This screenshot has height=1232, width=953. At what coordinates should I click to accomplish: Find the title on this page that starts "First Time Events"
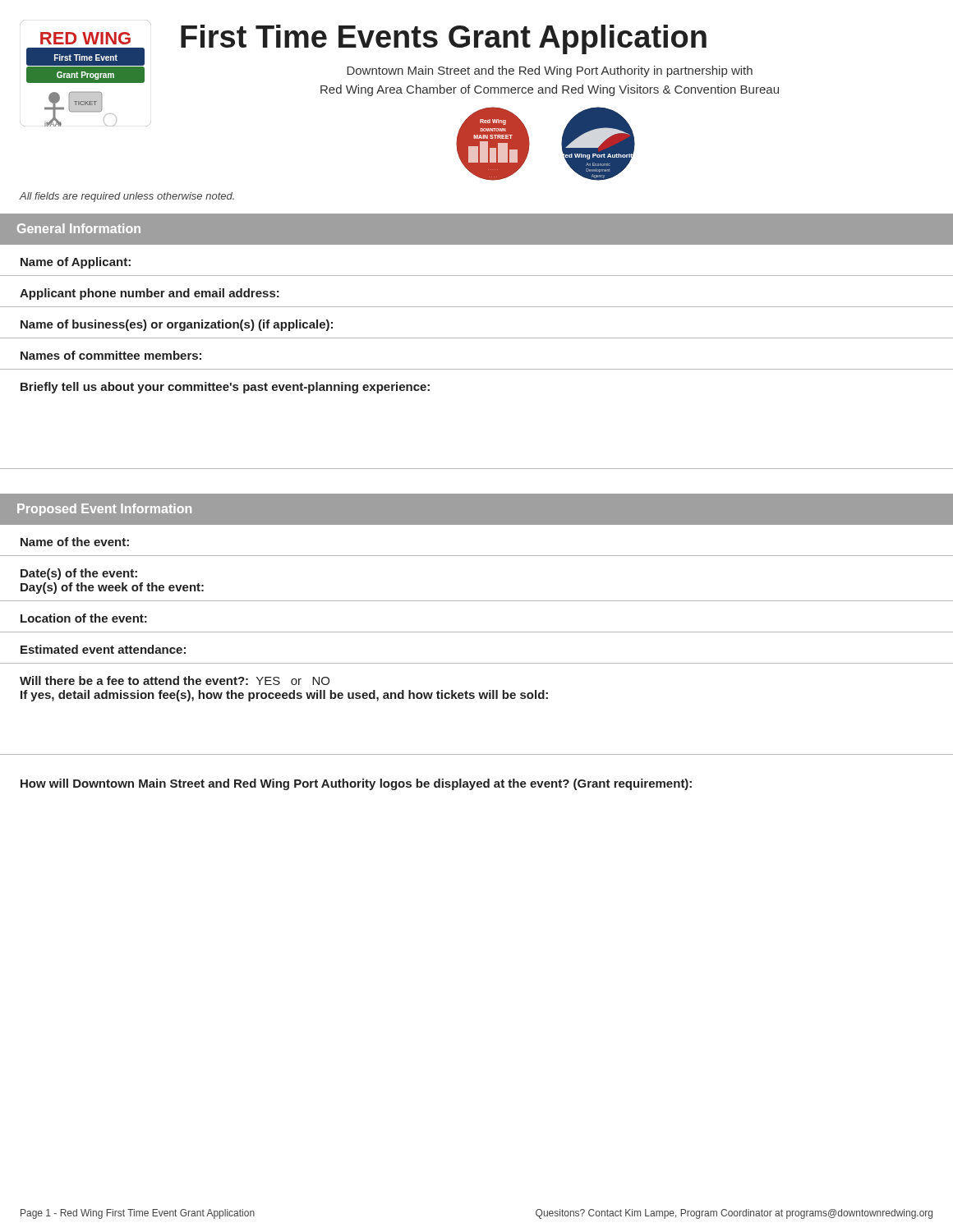[444, 37]
